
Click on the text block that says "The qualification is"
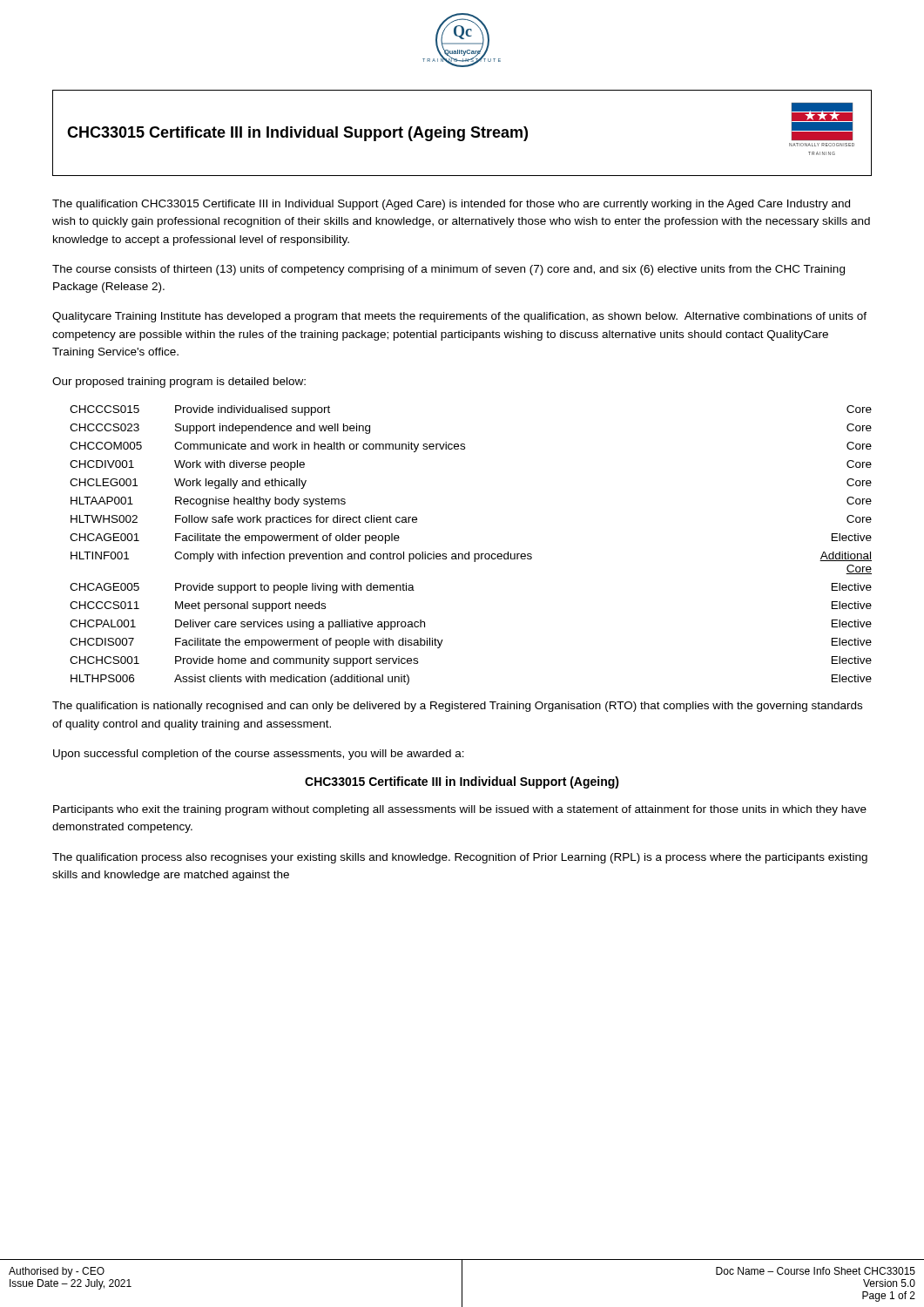click(458, 714)
